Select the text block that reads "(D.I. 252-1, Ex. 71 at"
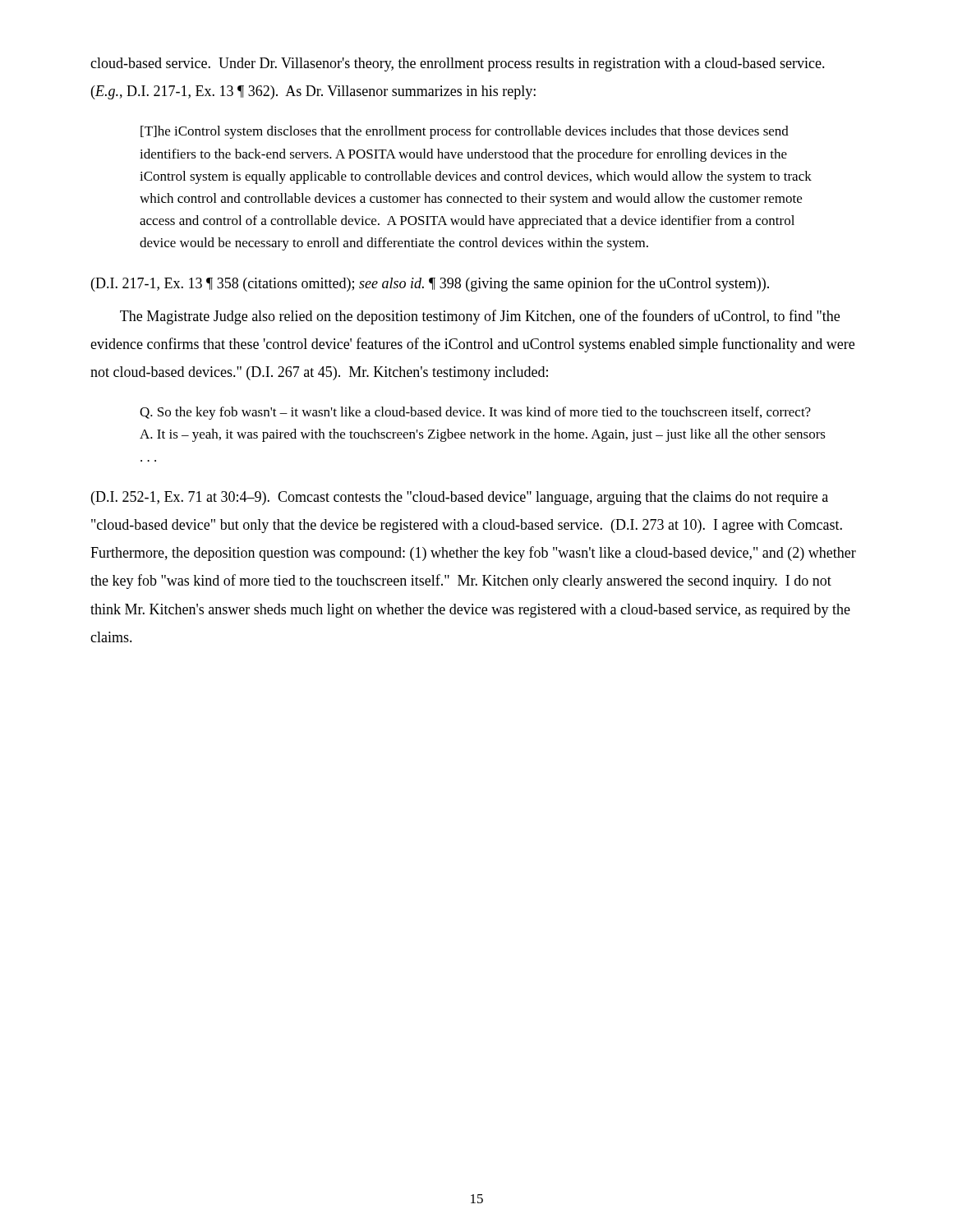The width and height of the screenshot is (953, 1232). pyautogui.click(x=473, y=567)
